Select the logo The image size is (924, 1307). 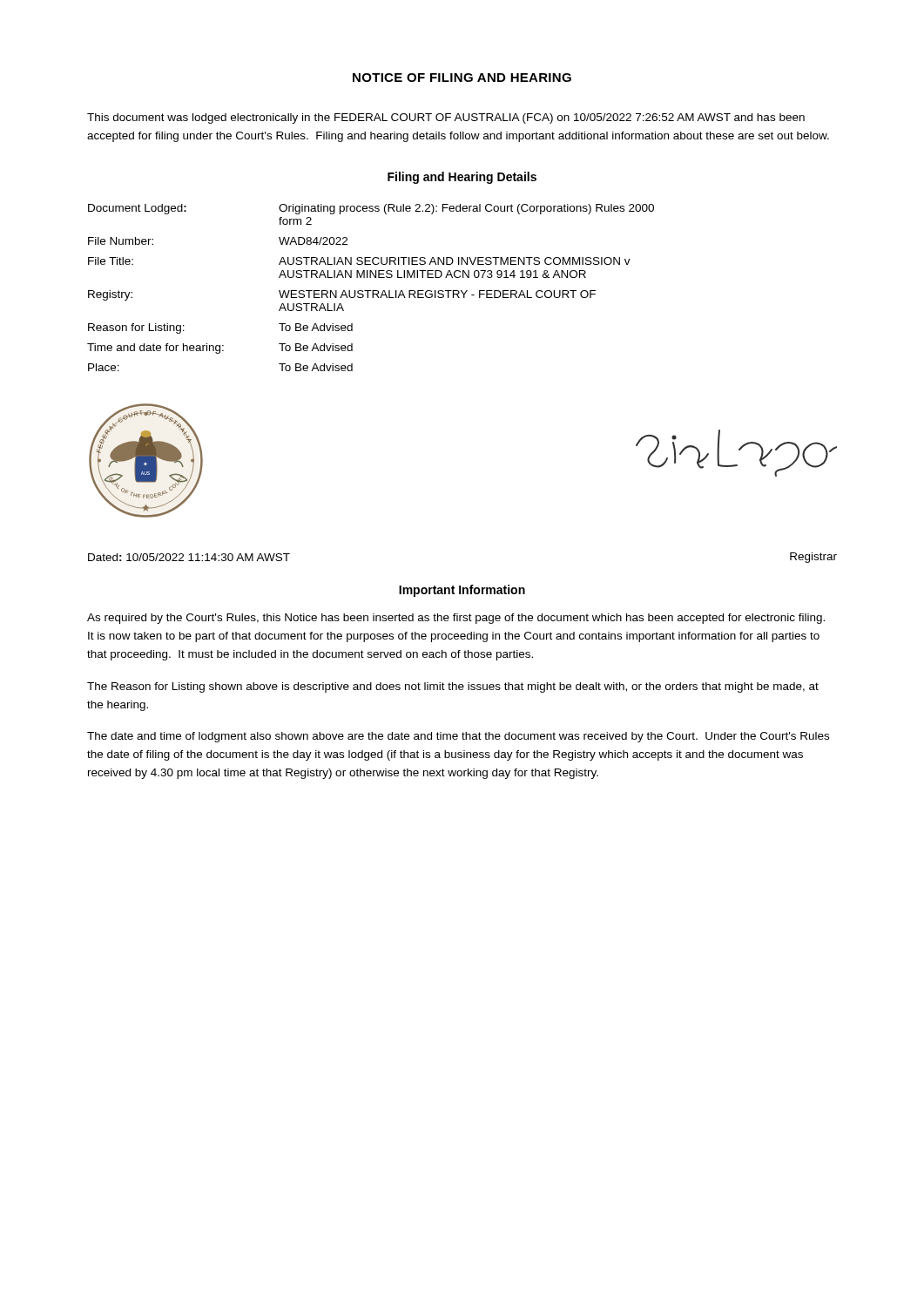tap(146, 460)
